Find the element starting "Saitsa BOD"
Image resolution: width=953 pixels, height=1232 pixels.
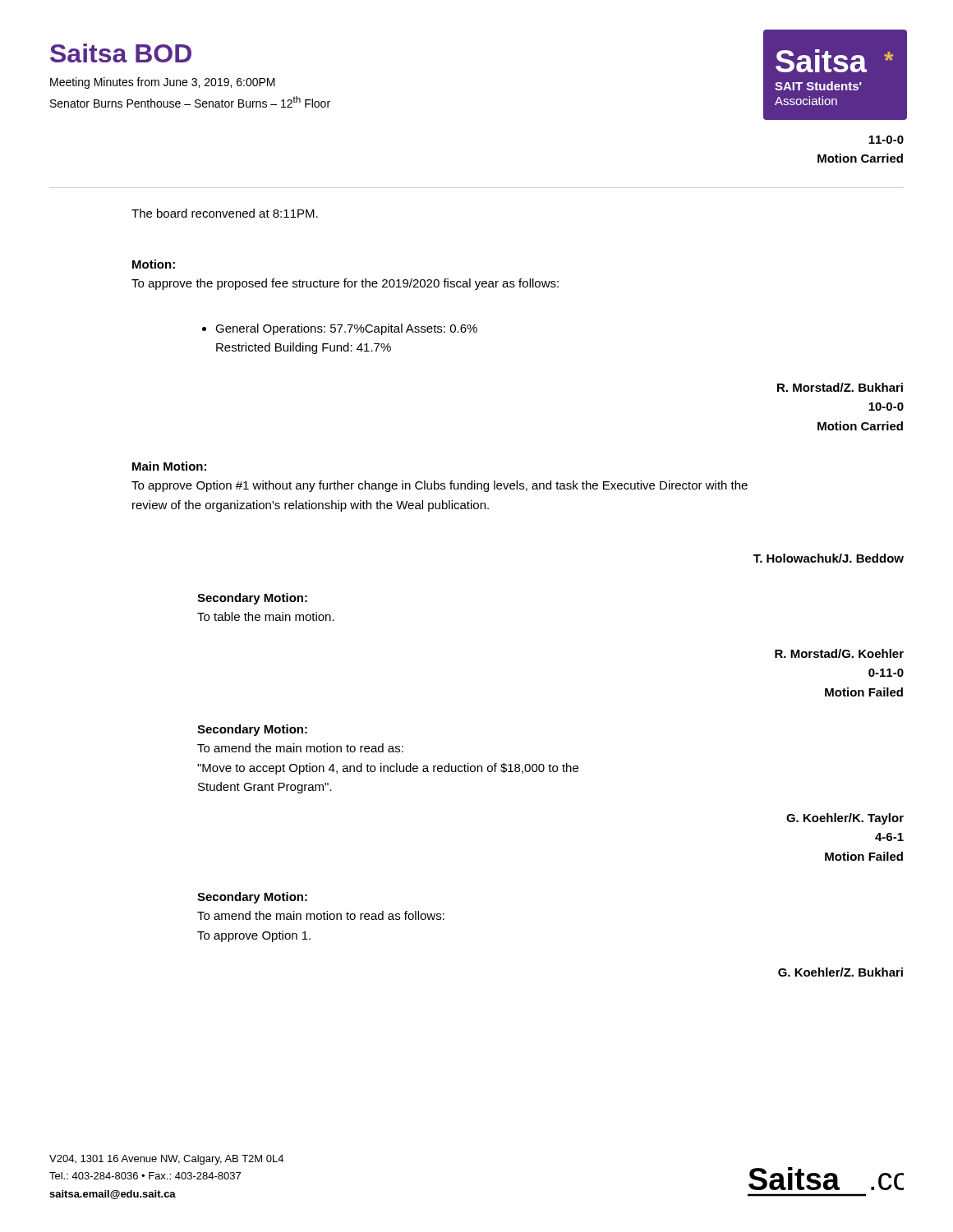point(121,53)
